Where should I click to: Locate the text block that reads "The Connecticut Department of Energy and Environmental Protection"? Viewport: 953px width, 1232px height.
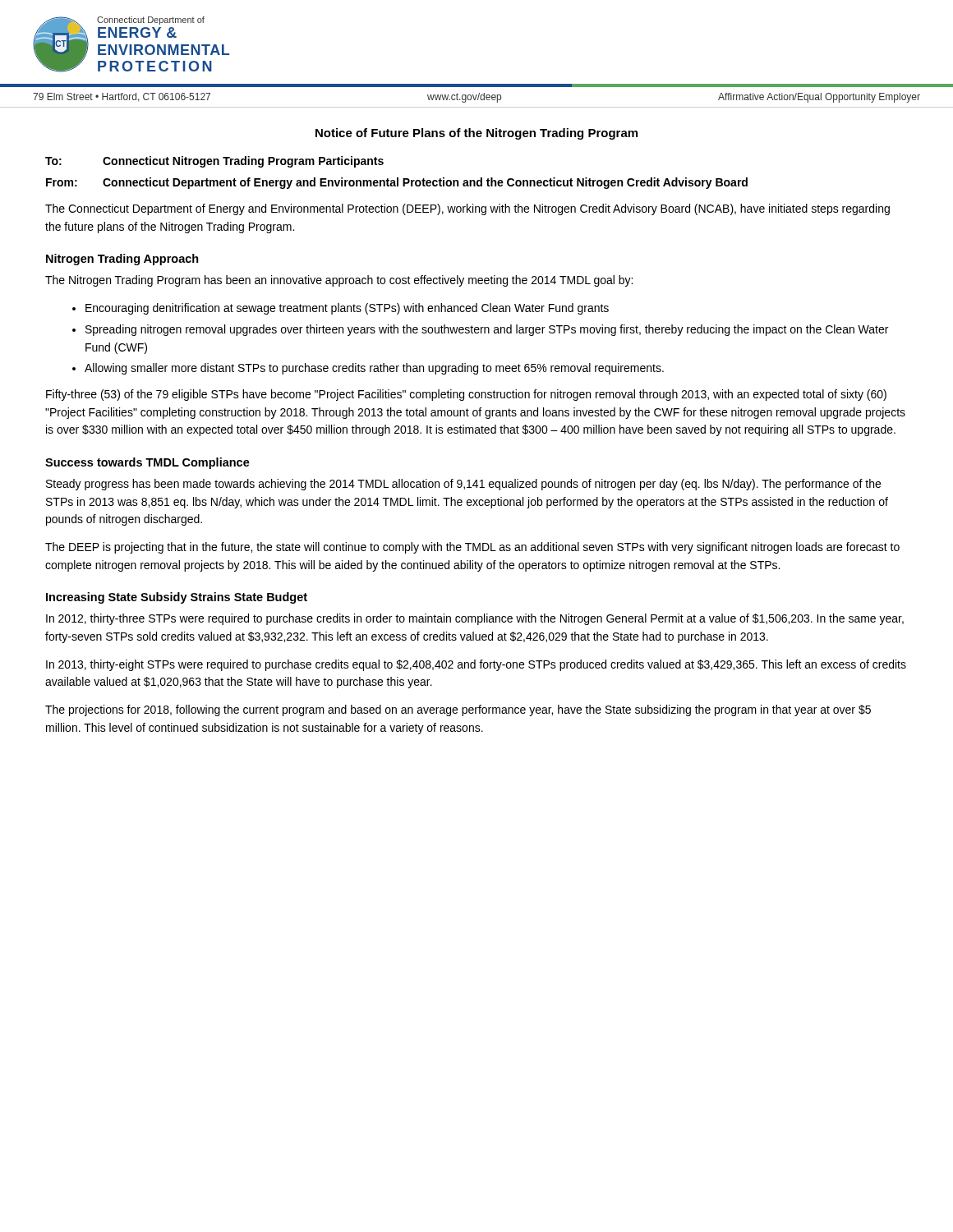click(468, 218)
